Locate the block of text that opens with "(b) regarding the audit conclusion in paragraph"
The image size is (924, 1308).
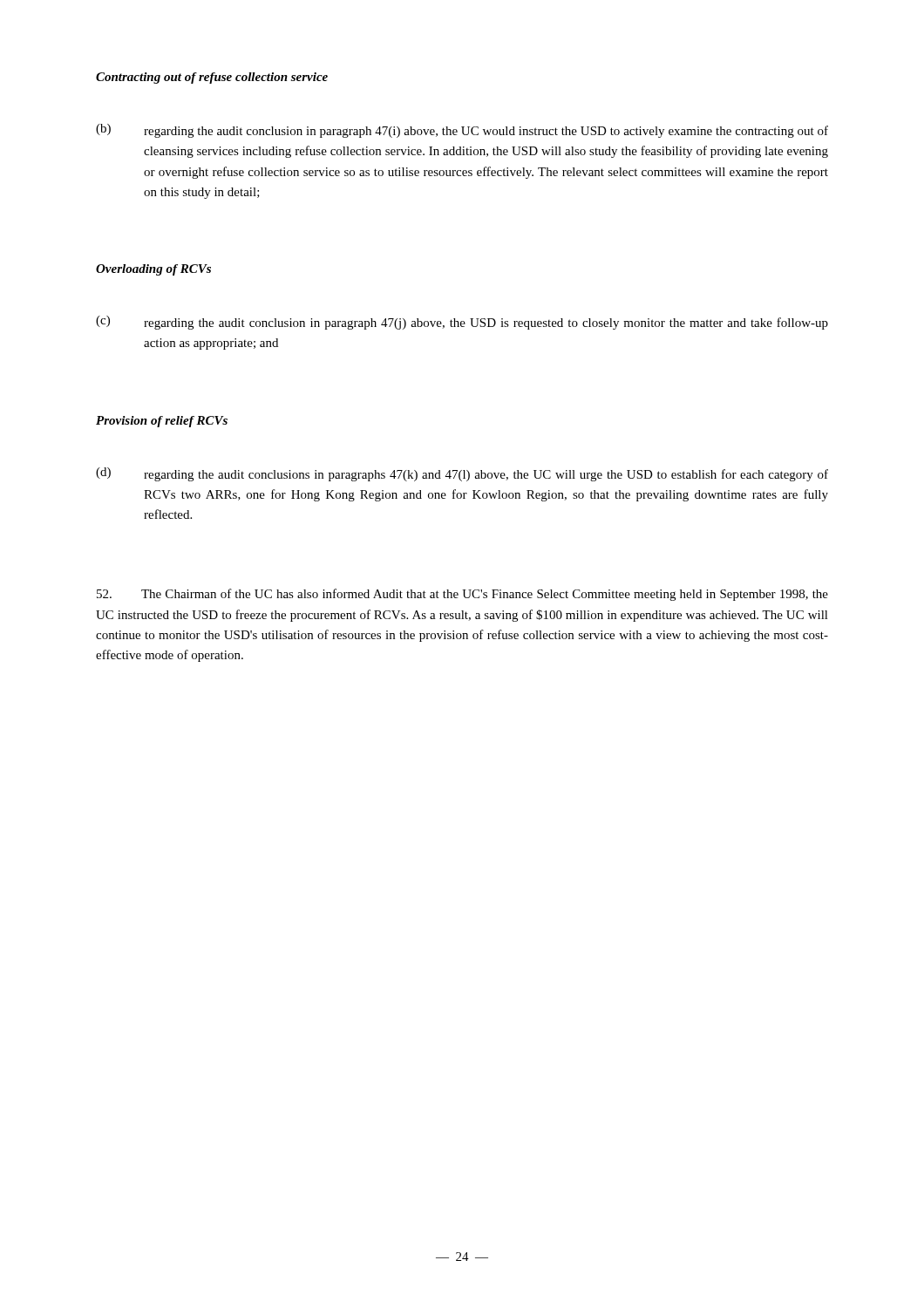(462, 162)
